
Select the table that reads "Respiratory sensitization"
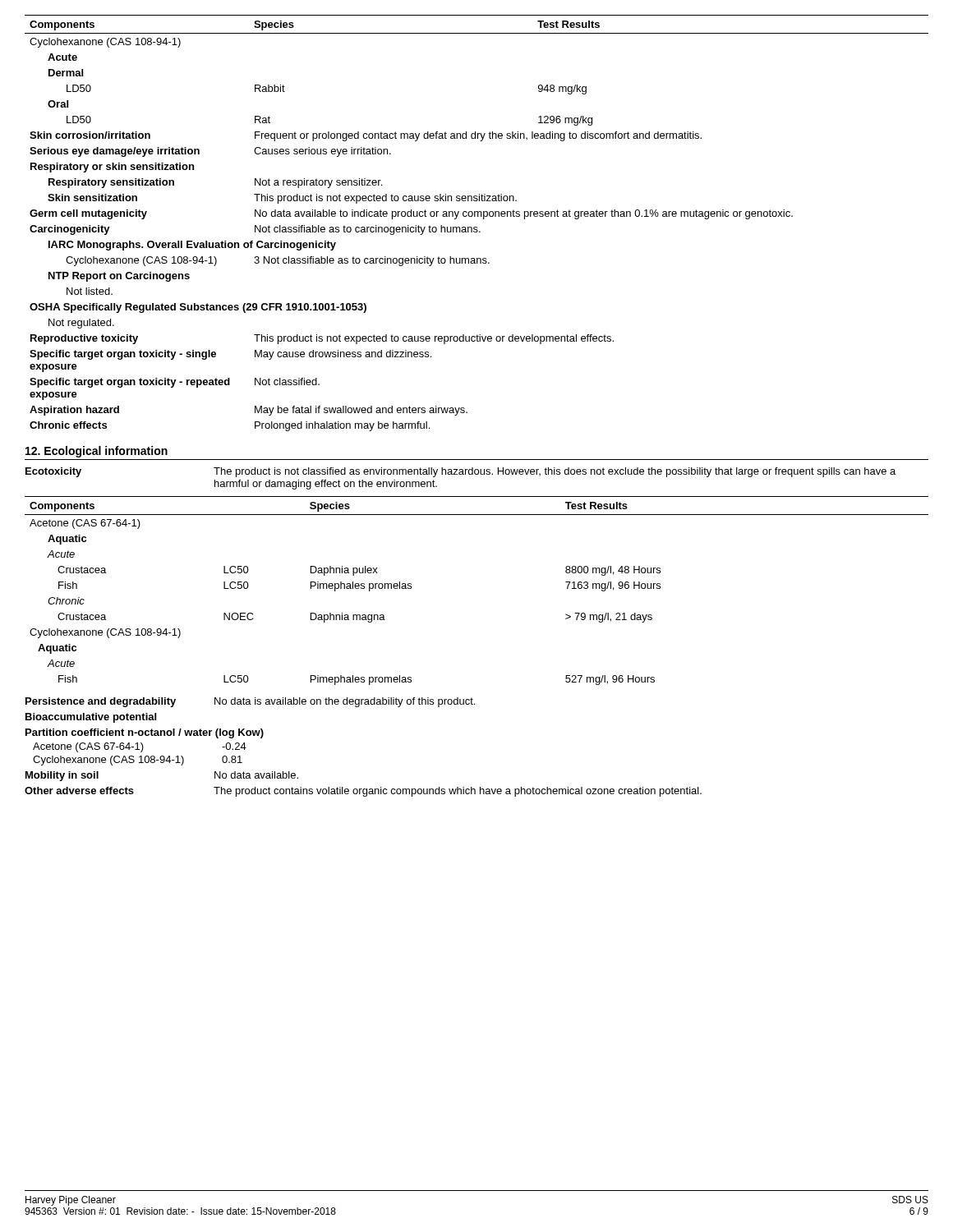(x=476, y=224)
